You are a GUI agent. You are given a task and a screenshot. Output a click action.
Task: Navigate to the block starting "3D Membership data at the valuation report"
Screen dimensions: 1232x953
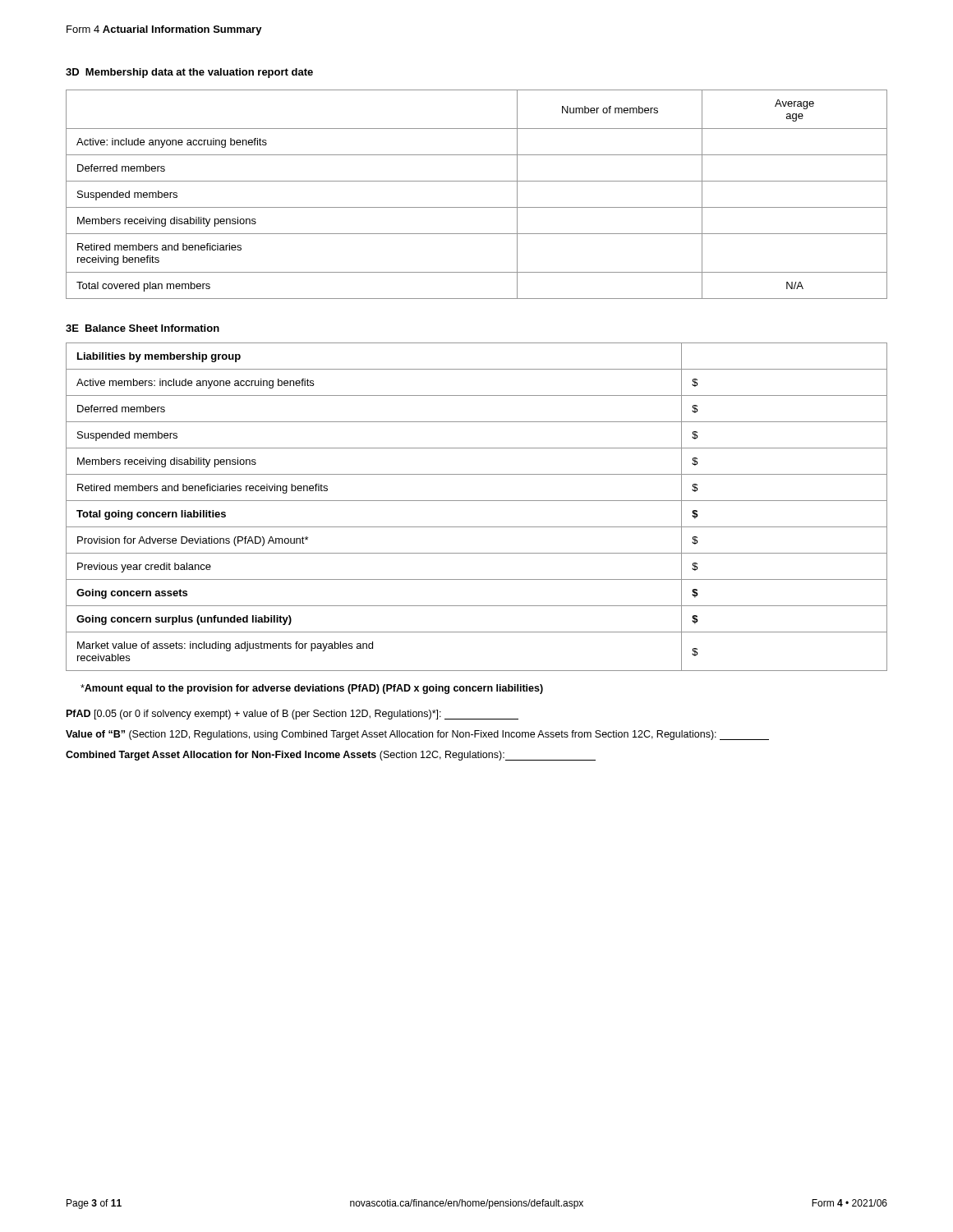(x=190, y=72)
